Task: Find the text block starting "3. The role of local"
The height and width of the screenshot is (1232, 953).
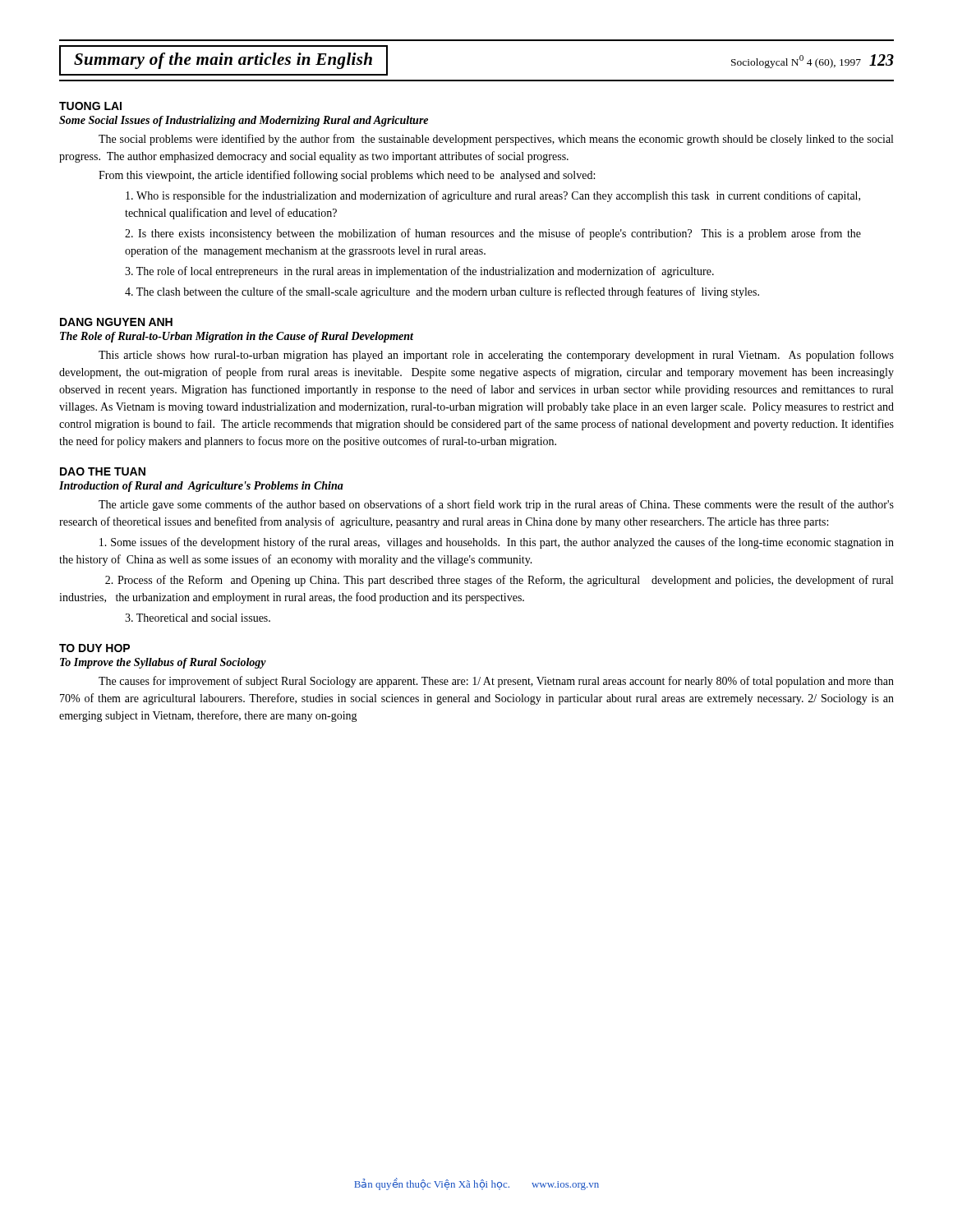Action: click(420, 271)
